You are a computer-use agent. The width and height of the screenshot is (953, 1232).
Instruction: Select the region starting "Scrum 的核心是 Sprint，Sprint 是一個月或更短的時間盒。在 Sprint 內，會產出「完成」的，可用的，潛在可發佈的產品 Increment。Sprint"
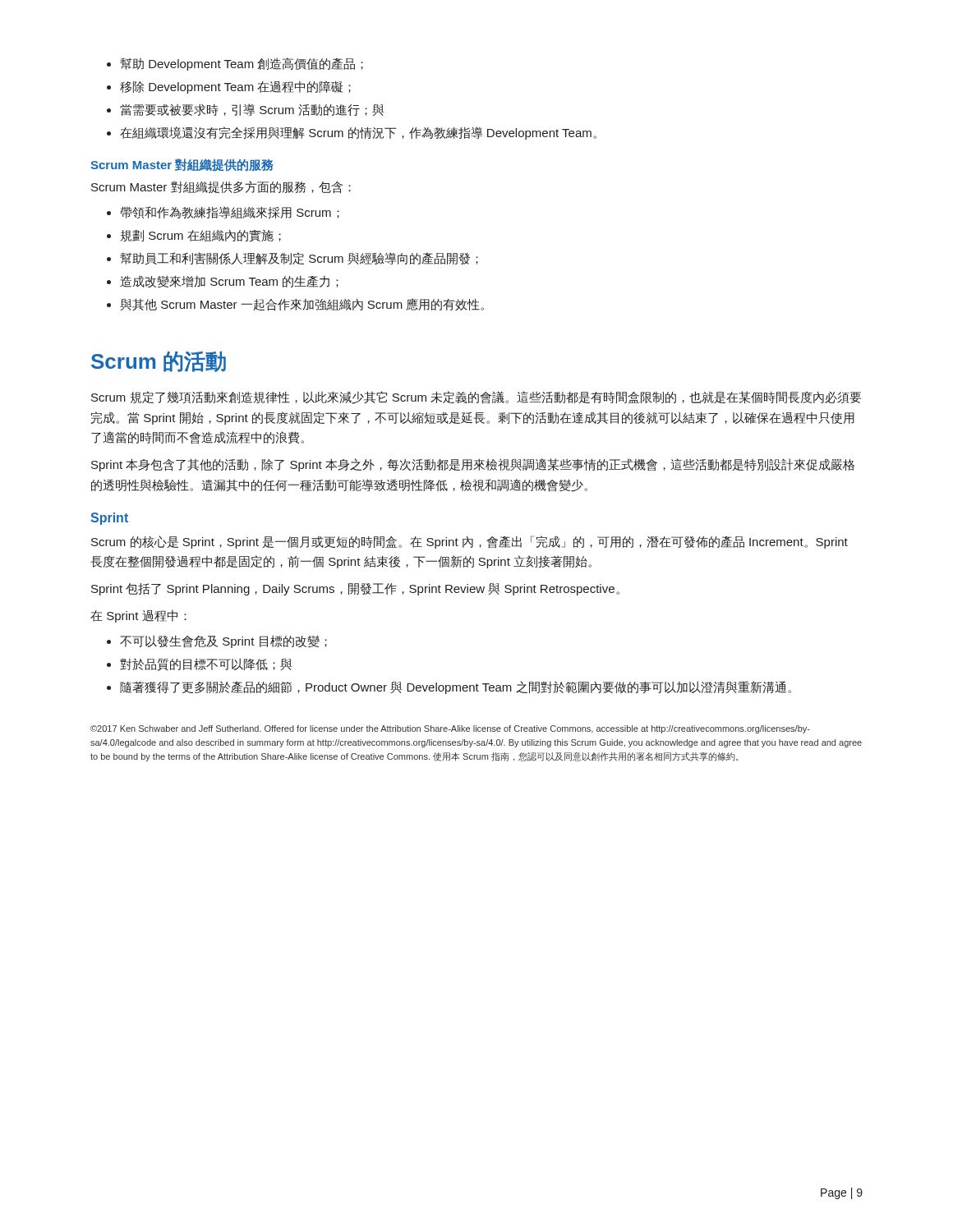coord(469,551)
